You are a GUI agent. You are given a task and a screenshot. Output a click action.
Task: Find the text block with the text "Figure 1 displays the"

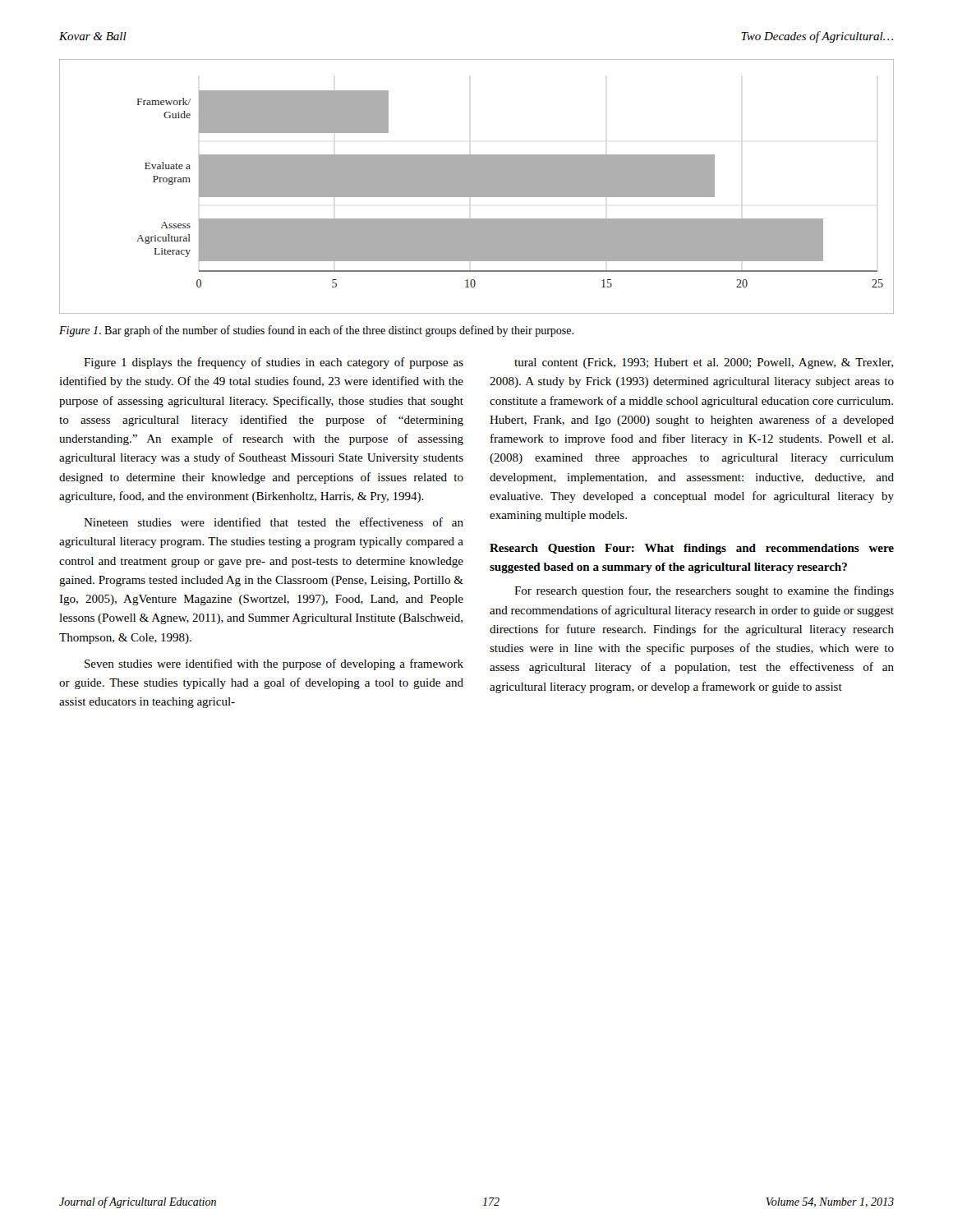pos(261,532)
